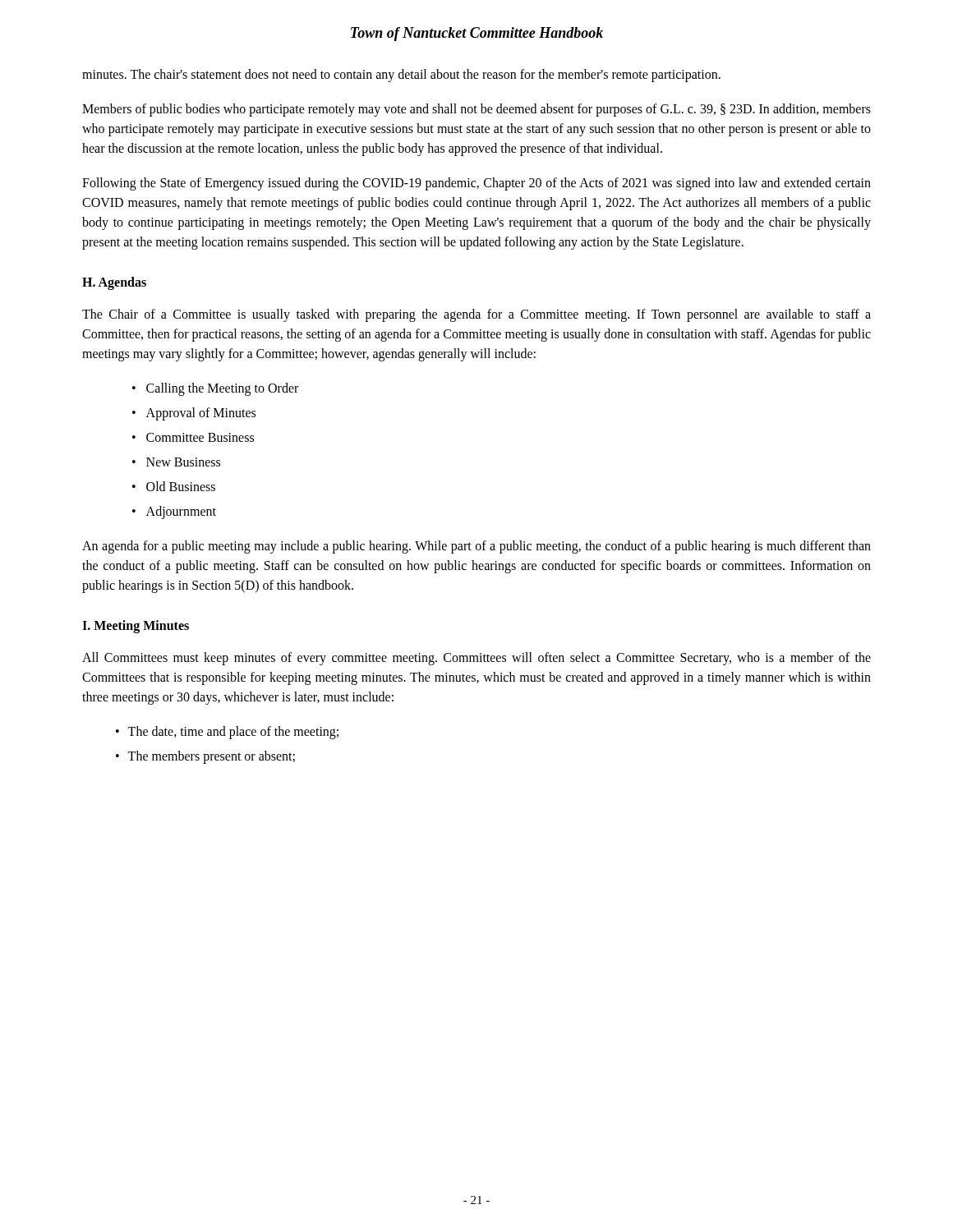The width and height of the screenshot is (953, 1232).
Task: Find the list item with the text "•New Business"
Action: coord(176,462)
